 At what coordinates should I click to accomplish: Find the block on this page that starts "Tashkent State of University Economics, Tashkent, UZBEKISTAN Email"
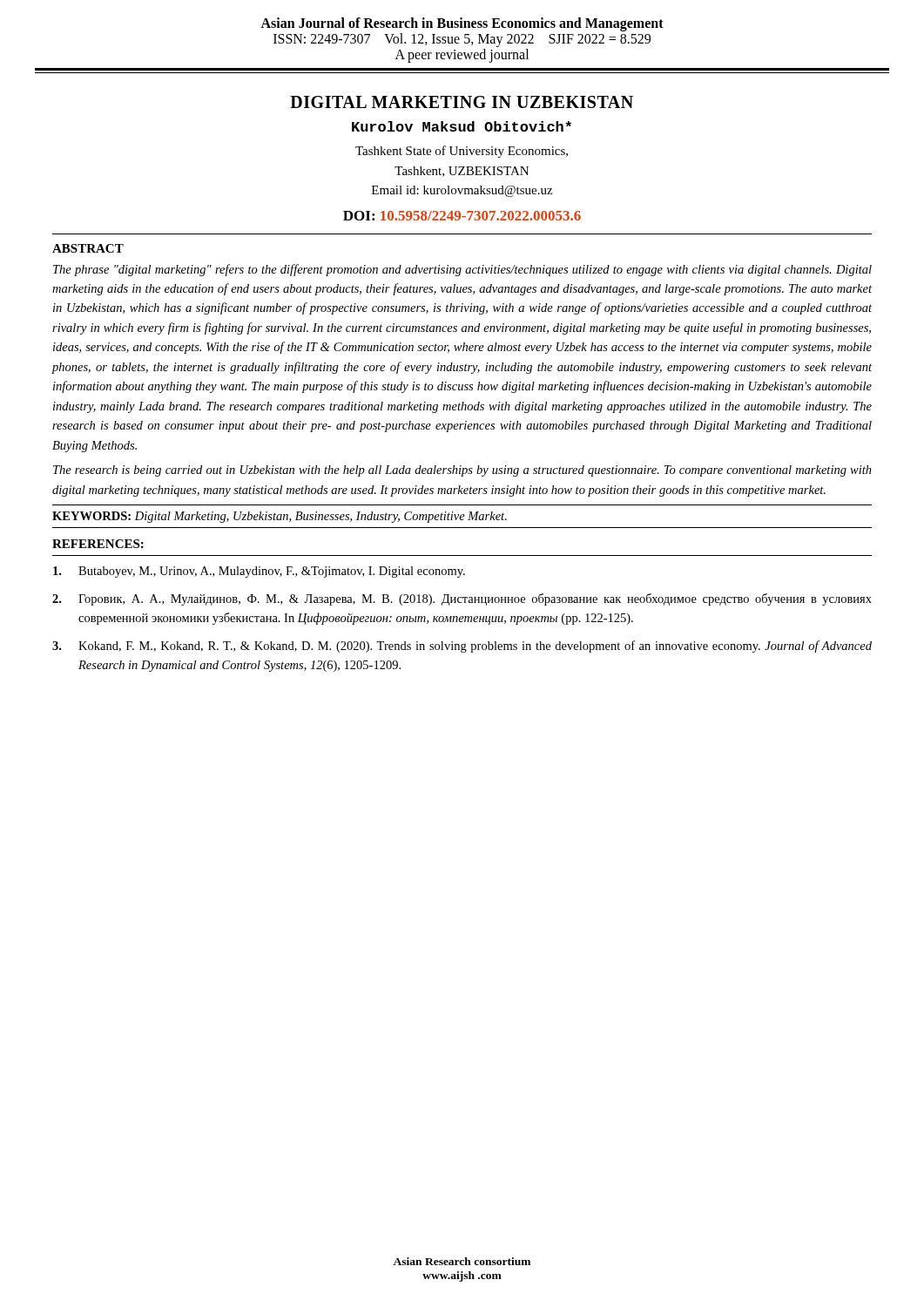462,170
